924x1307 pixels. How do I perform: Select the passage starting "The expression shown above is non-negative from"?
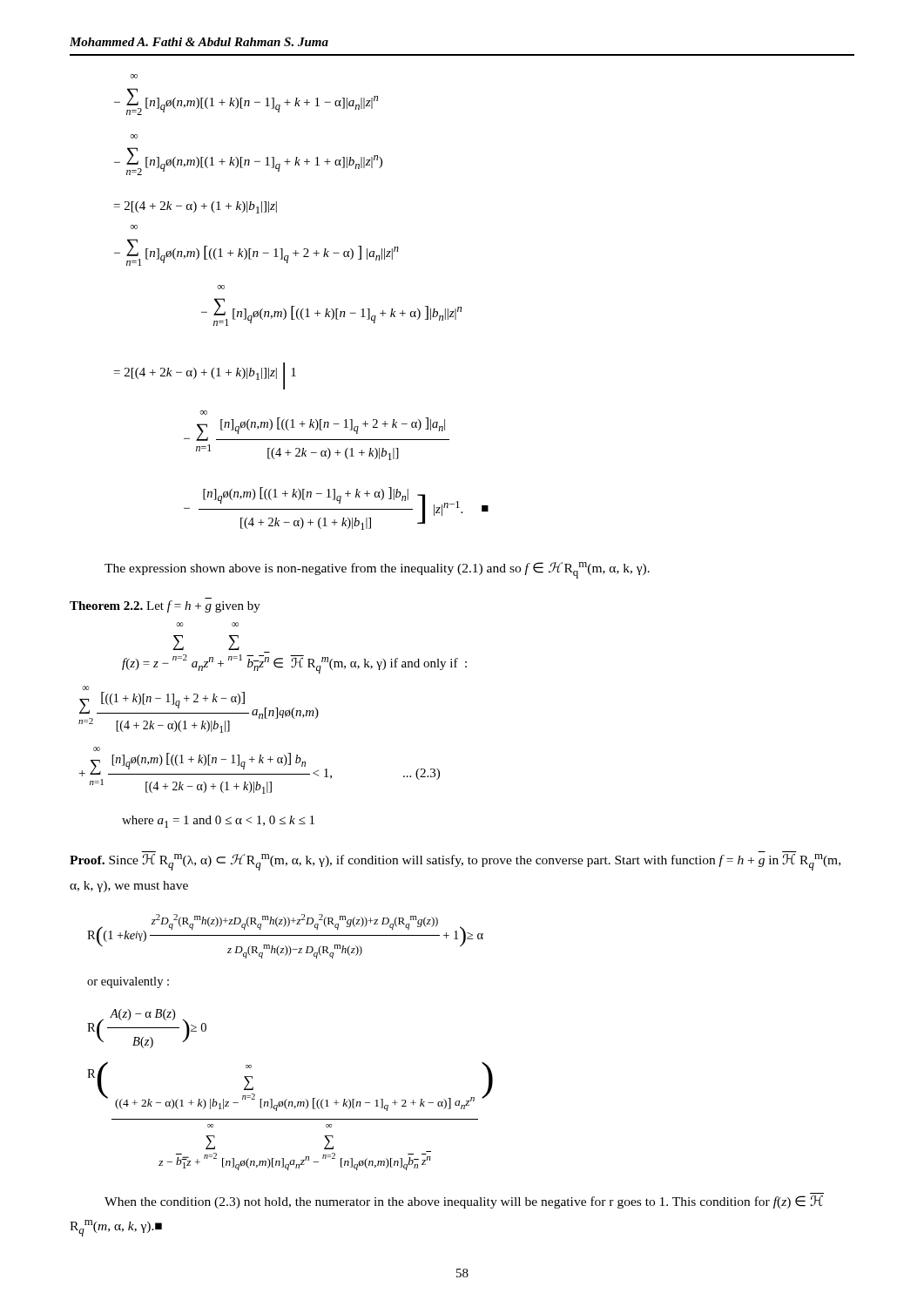click(x=377, y=568)
